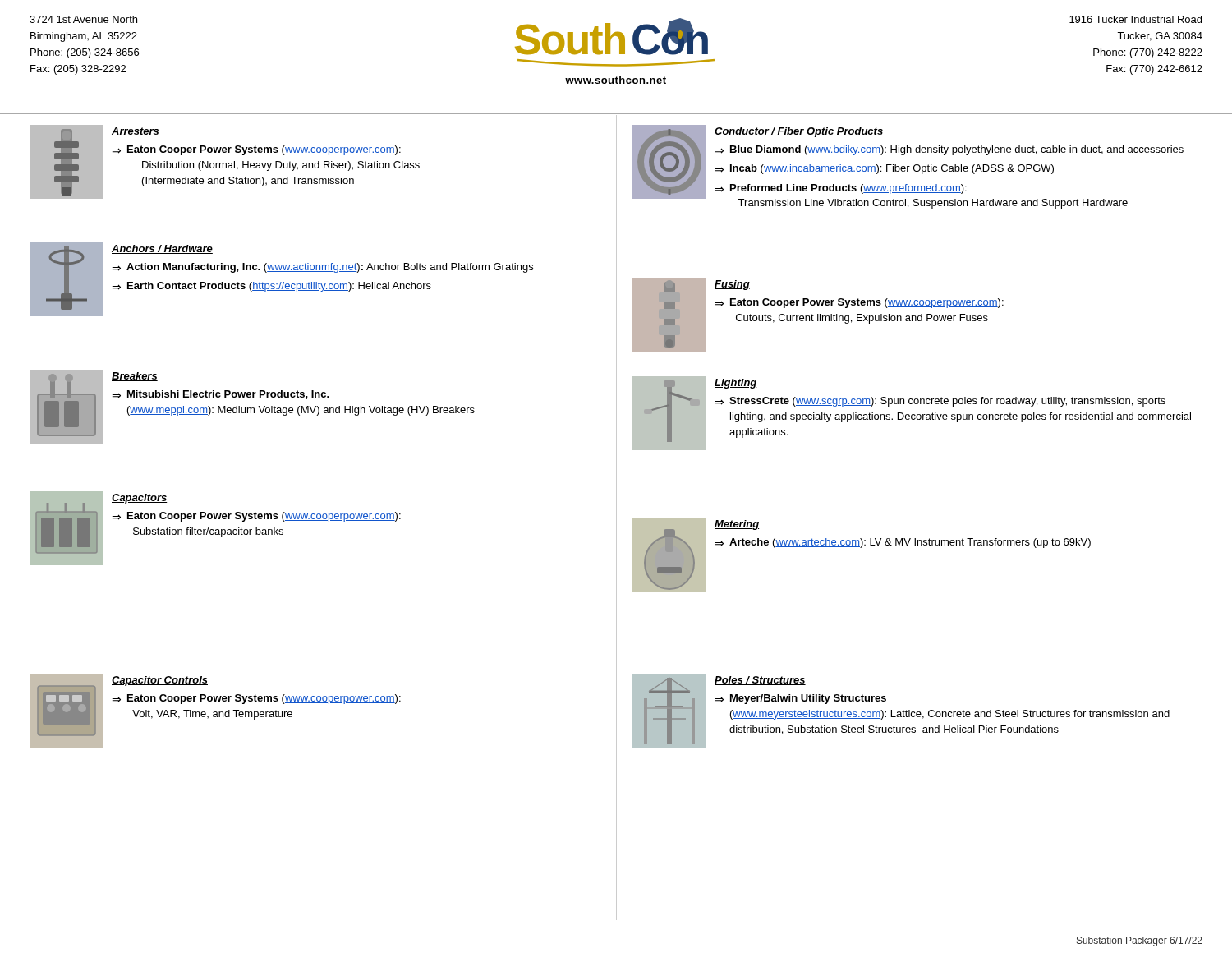Find the list item that reads "⇒ StressCrete (www.scgrp.com): Spun"
Viewport: 1232px width, 953px height.
point(957,417)
